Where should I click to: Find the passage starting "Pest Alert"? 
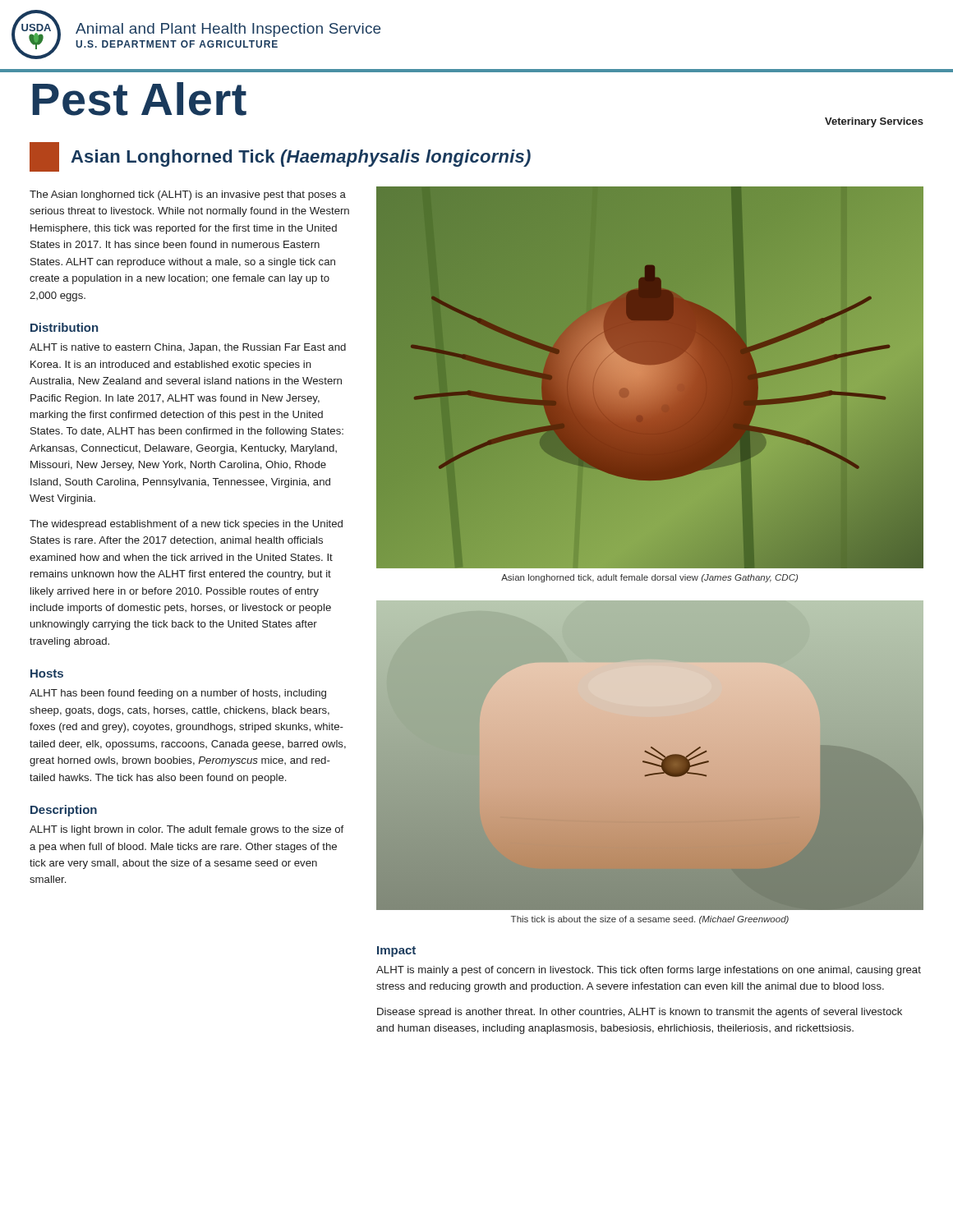[x=138, y=99]
